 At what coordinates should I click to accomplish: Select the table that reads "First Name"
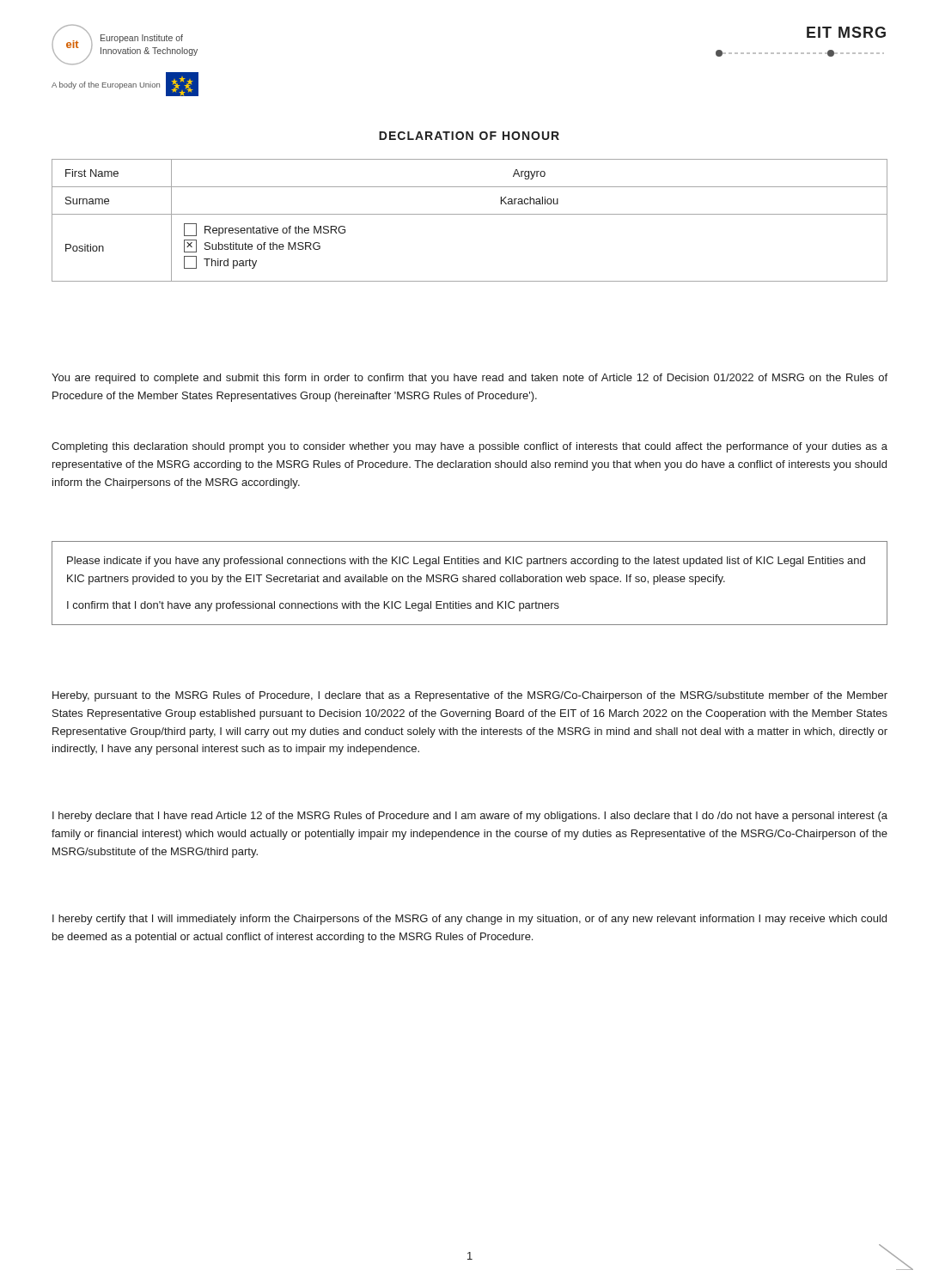click(x=470, y=220)
